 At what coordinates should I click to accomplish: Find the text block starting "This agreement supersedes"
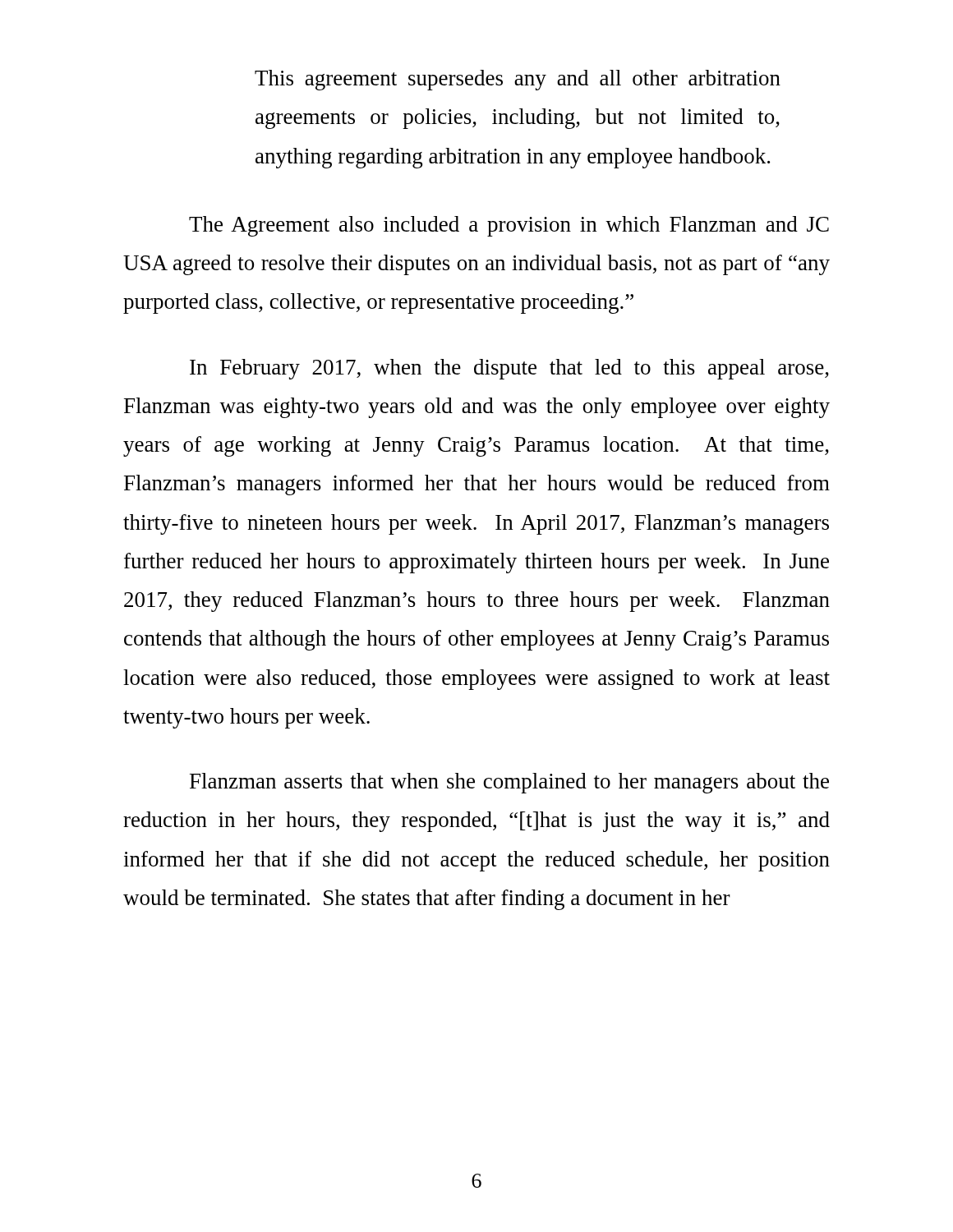[518, 117]
